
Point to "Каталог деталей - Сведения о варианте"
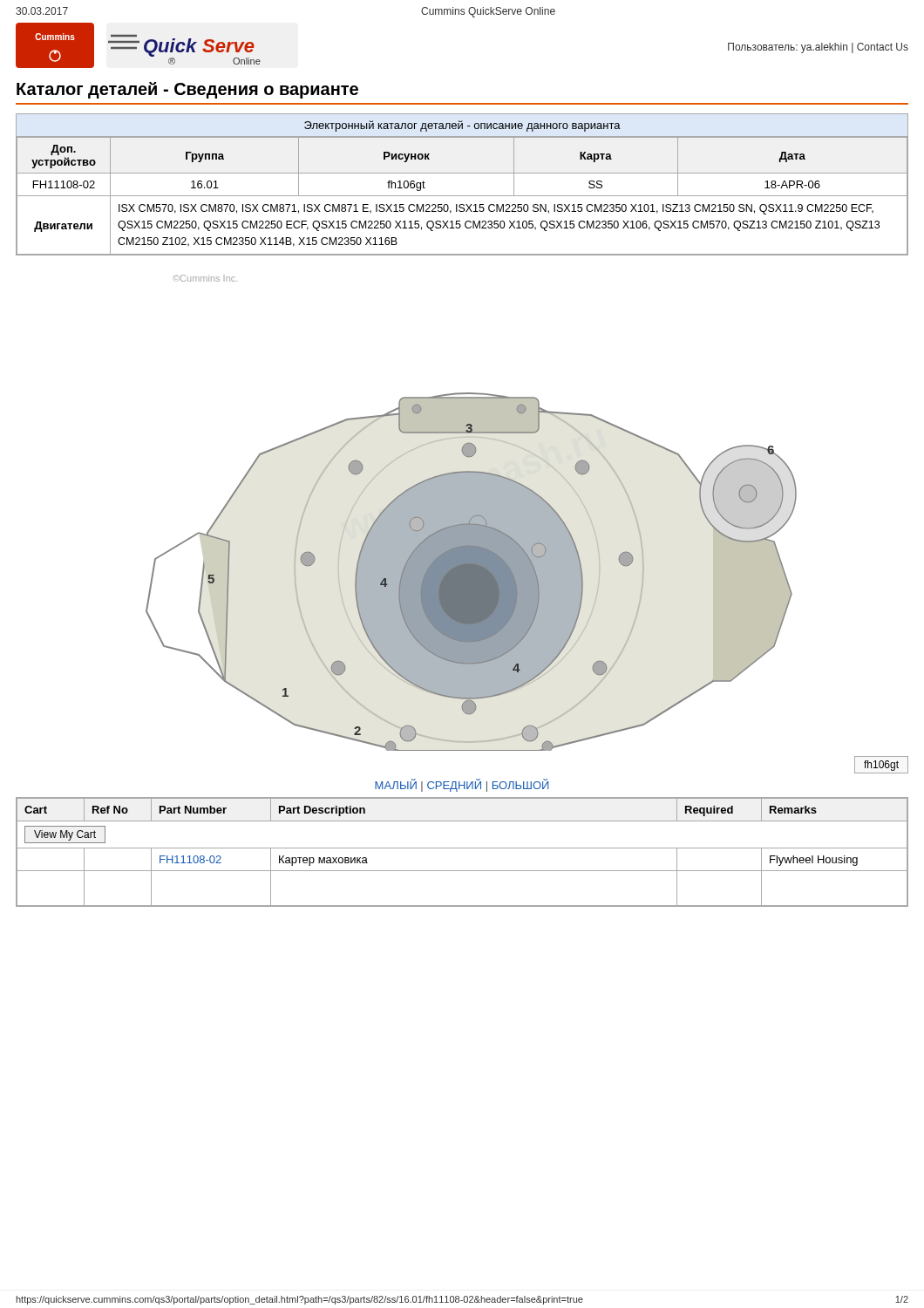[187, 89]
